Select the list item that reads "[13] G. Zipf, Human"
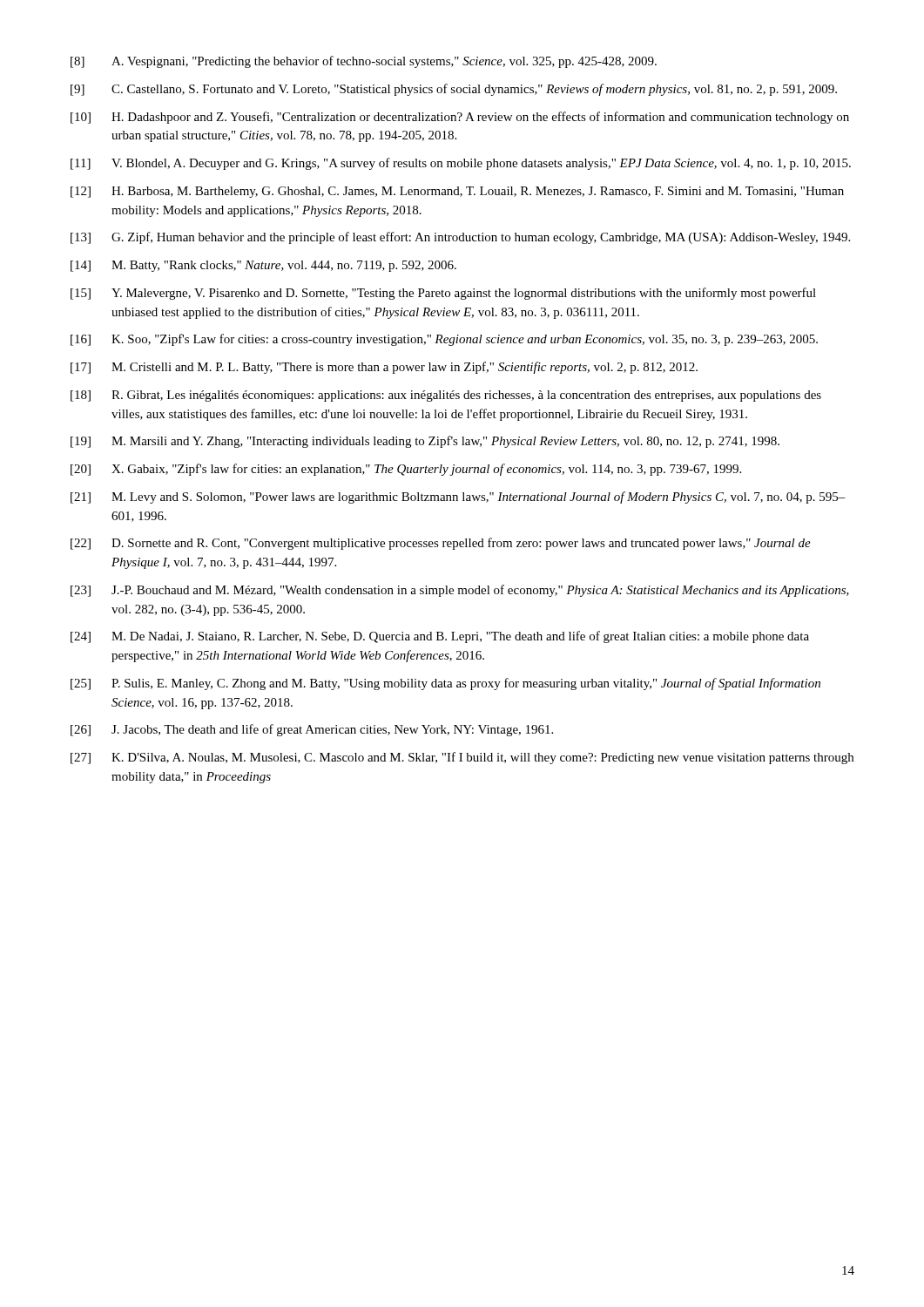The height and width of the screenshot is (1307, 924). point(462,238)
